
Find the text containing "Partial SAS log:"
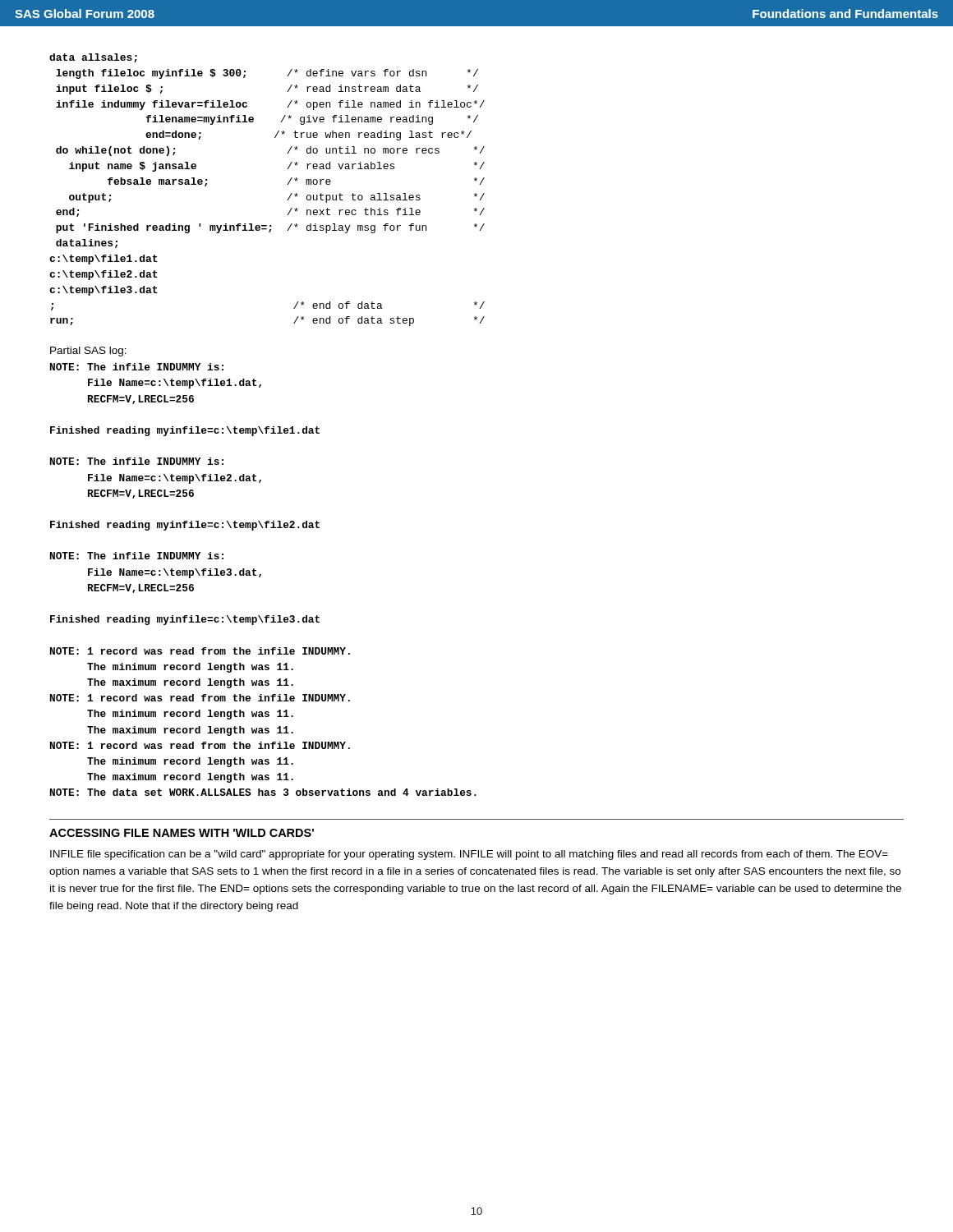point(88,351)
